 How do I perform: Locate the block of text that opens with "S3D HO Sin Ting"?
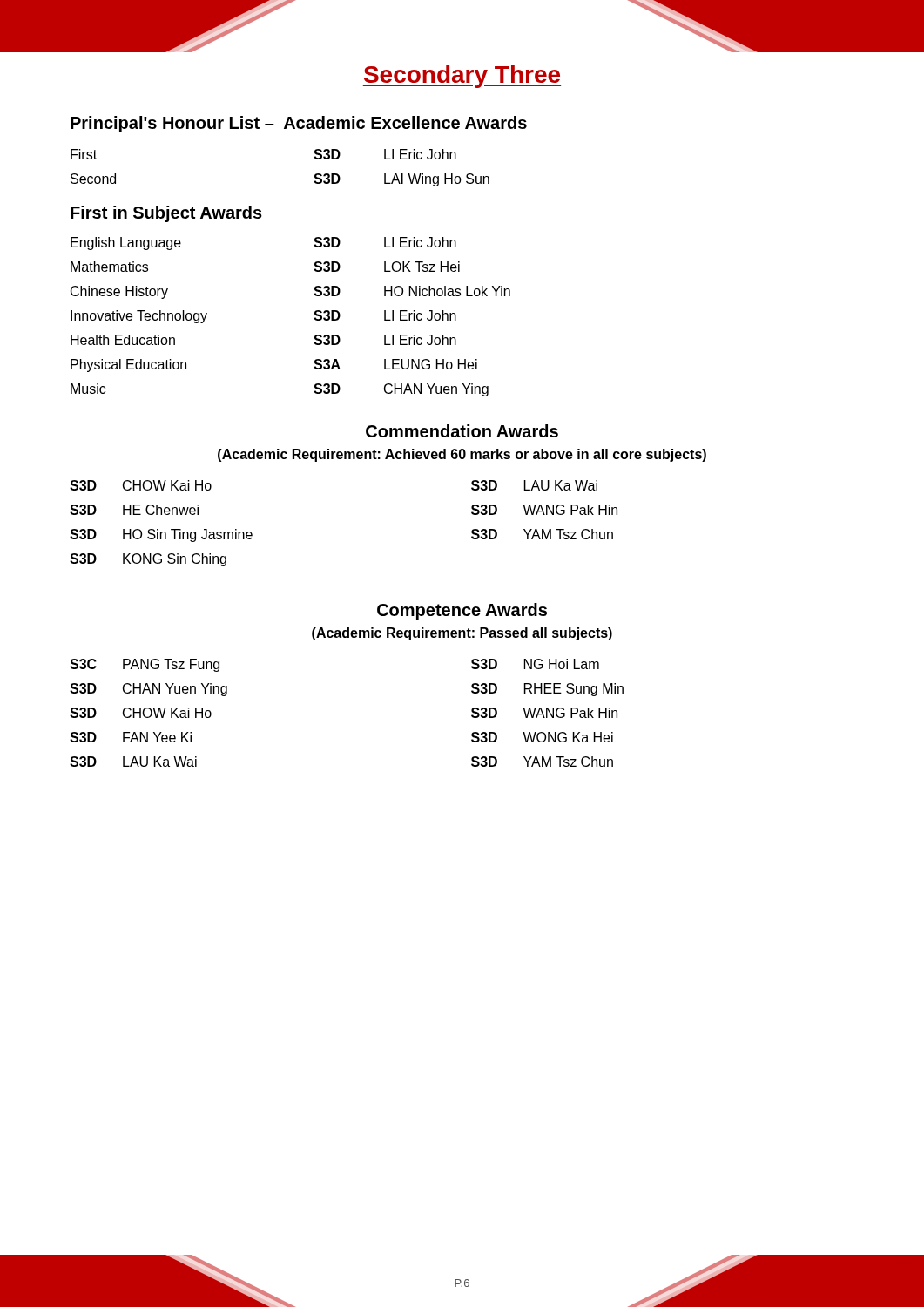[161, 535]
